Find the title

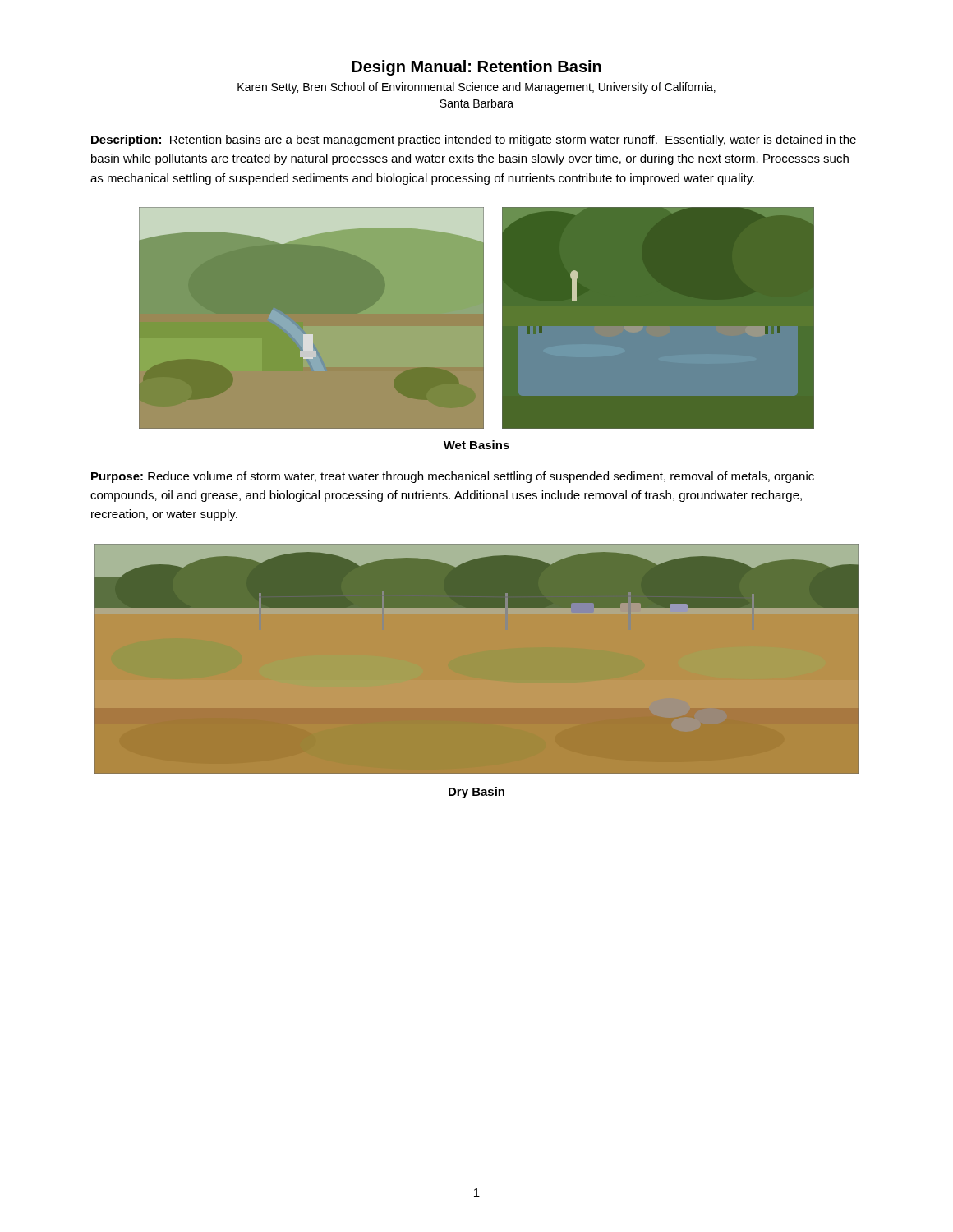point(476,67)
